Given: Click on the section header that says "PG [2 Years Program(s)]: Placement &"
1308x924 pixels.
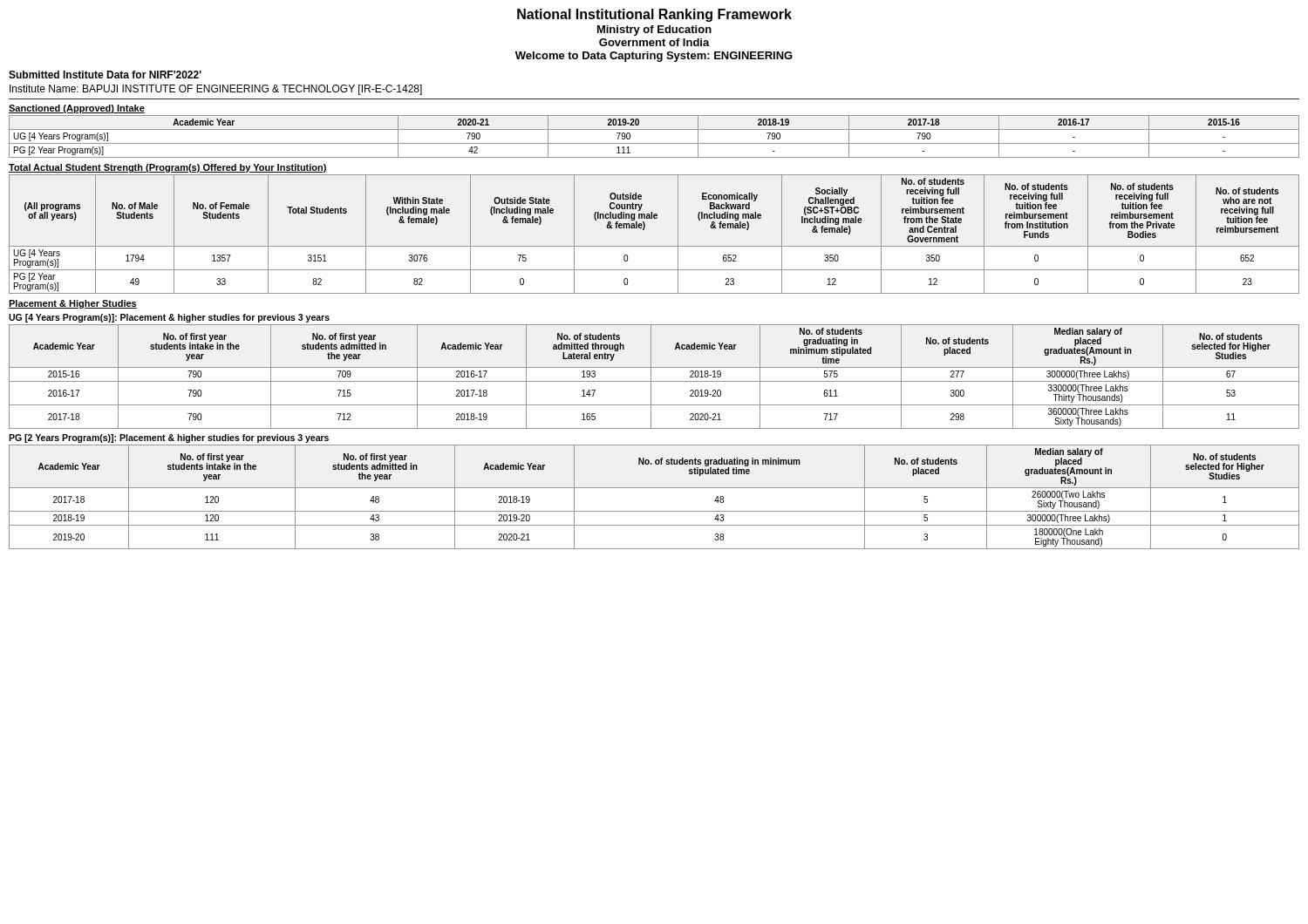Looking at the screenshot, I should point(169,438).
